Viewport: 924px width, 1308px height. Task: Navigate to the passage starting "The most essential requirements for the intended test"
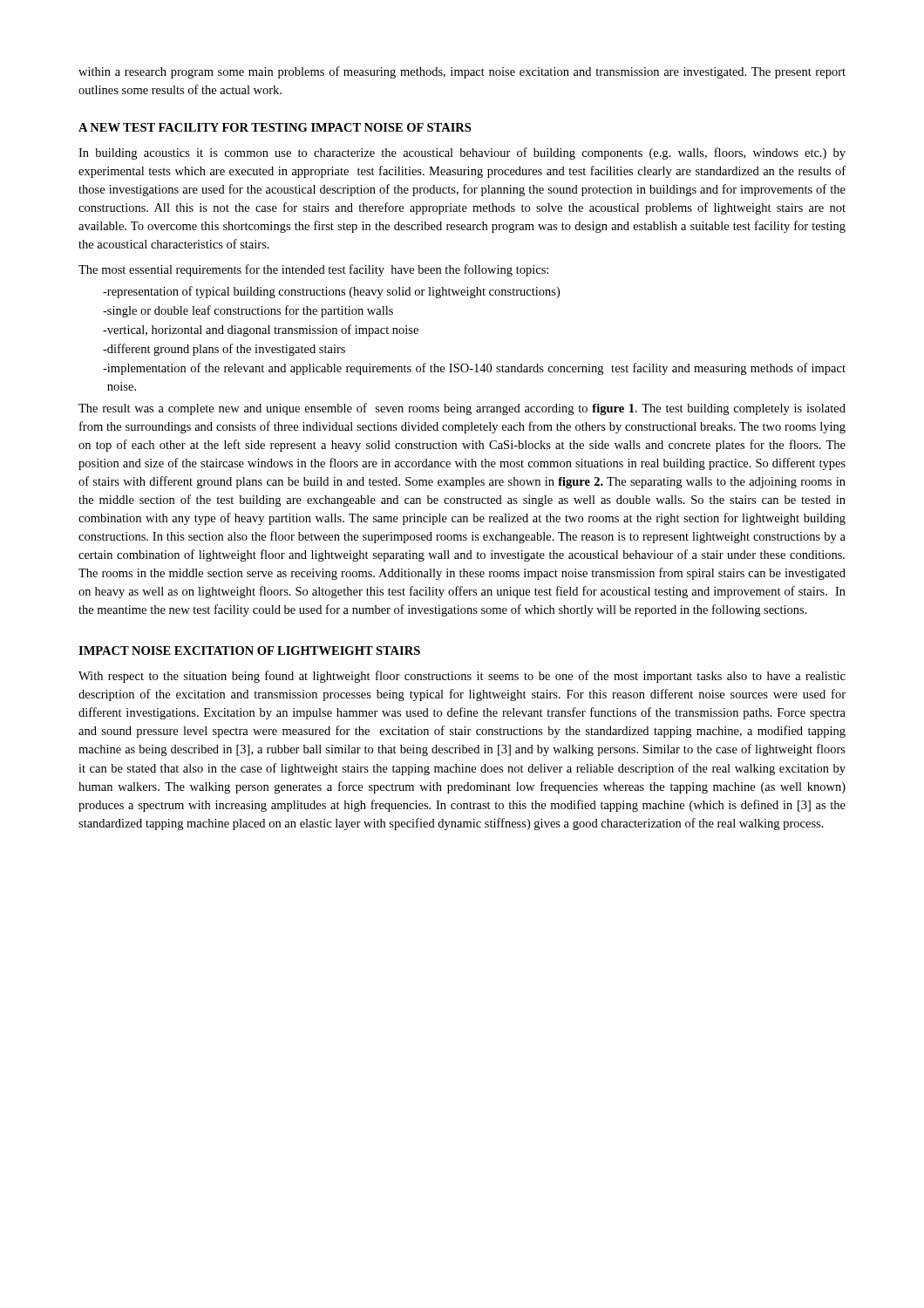462,270
